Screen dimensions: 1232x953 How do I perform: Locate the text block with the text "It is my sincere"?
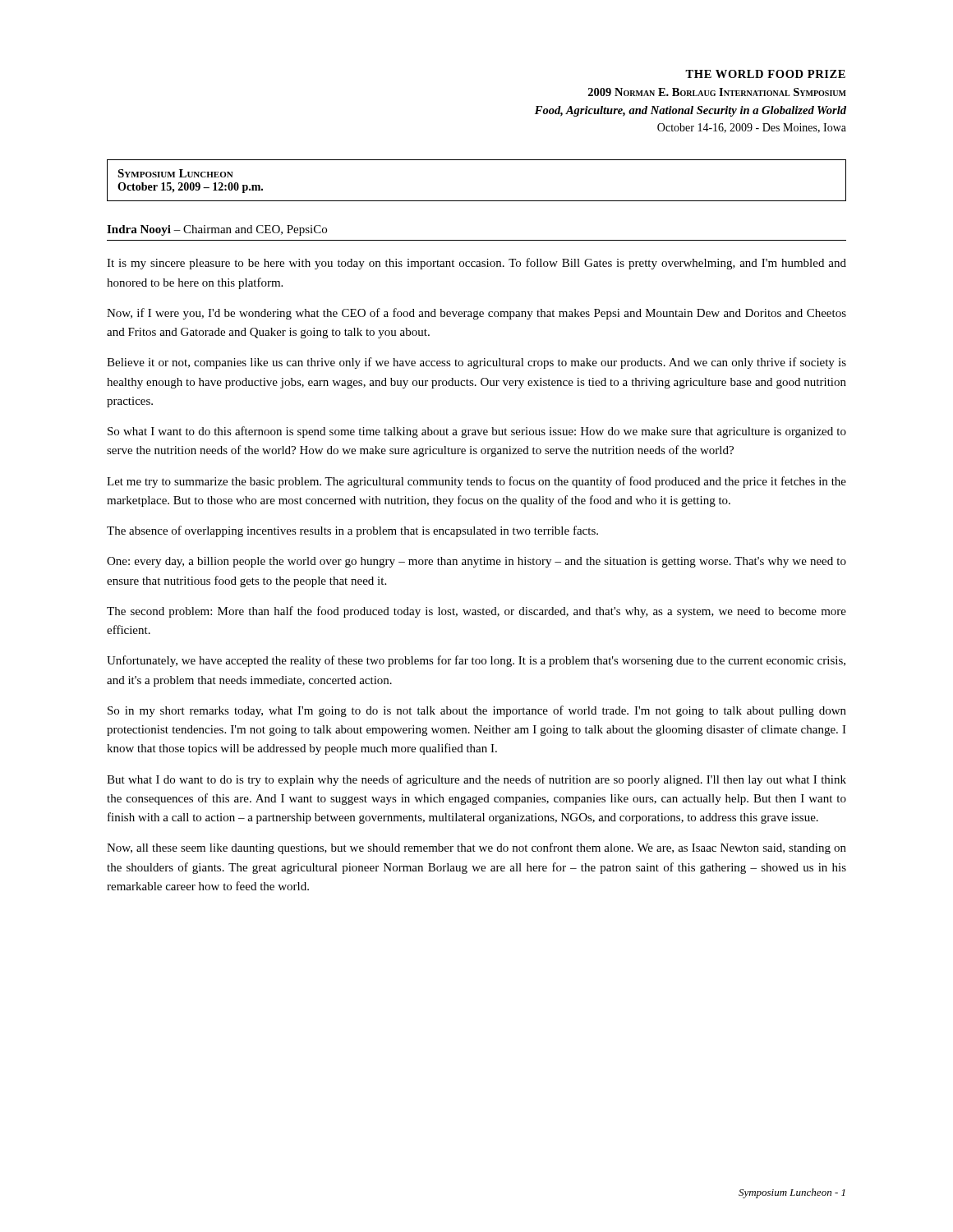coord(476,273)
